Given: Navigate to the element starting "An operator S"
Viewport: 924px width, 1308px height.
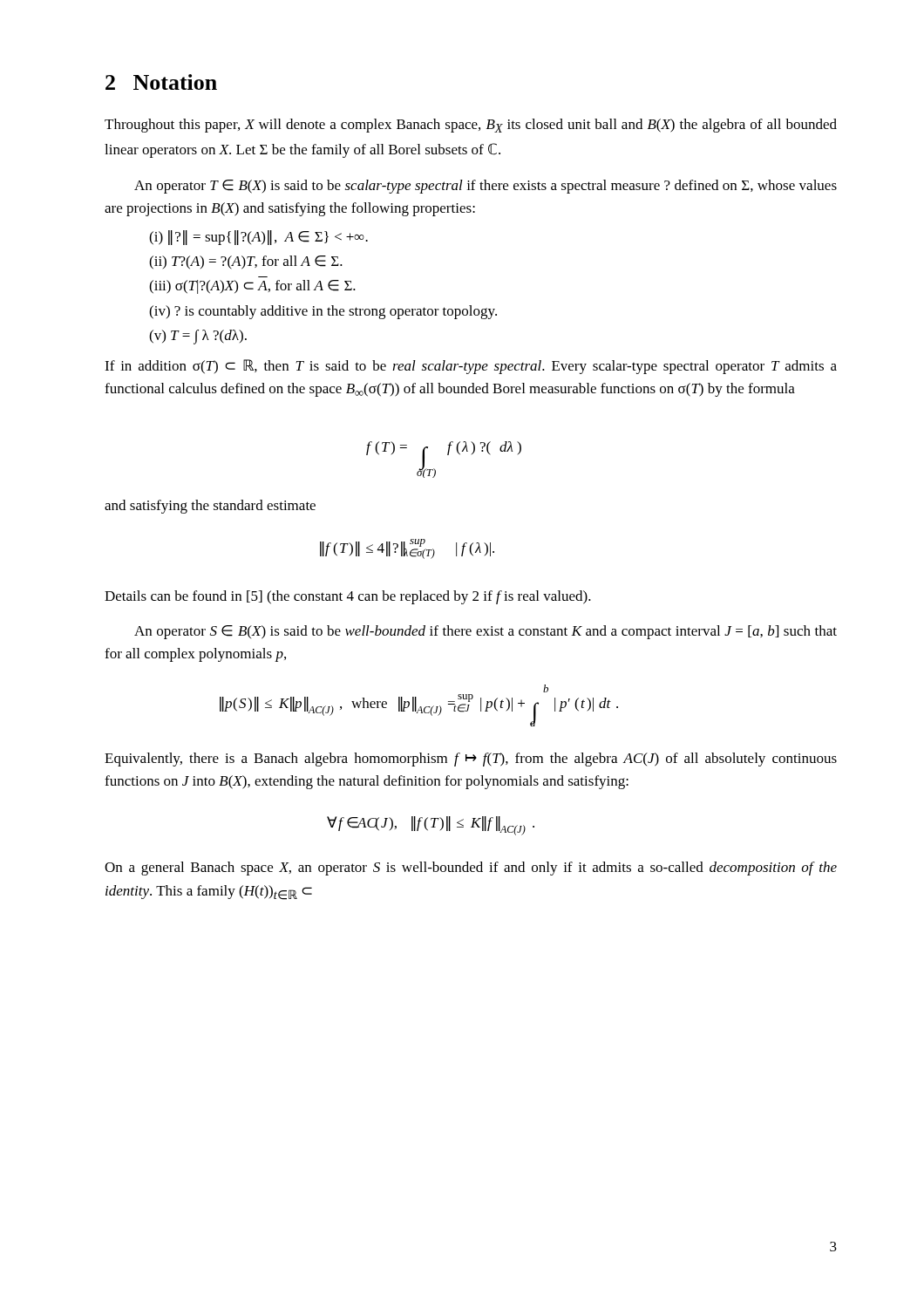Looking at the screenshot, I should pos(471,642).
